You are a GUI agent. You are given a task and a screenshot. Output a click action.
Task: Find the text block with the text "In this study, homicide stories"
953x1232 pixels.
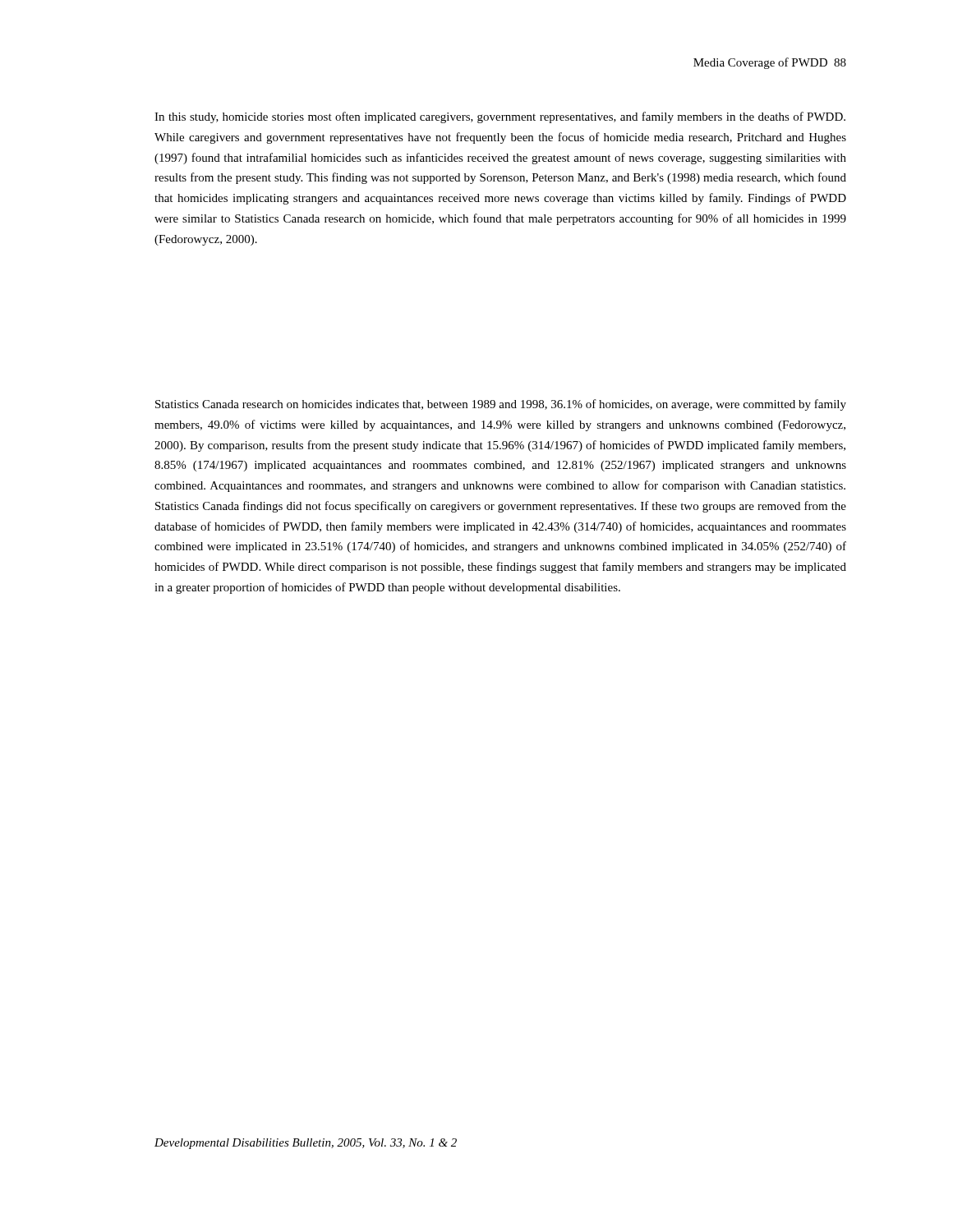pos(500,178)
